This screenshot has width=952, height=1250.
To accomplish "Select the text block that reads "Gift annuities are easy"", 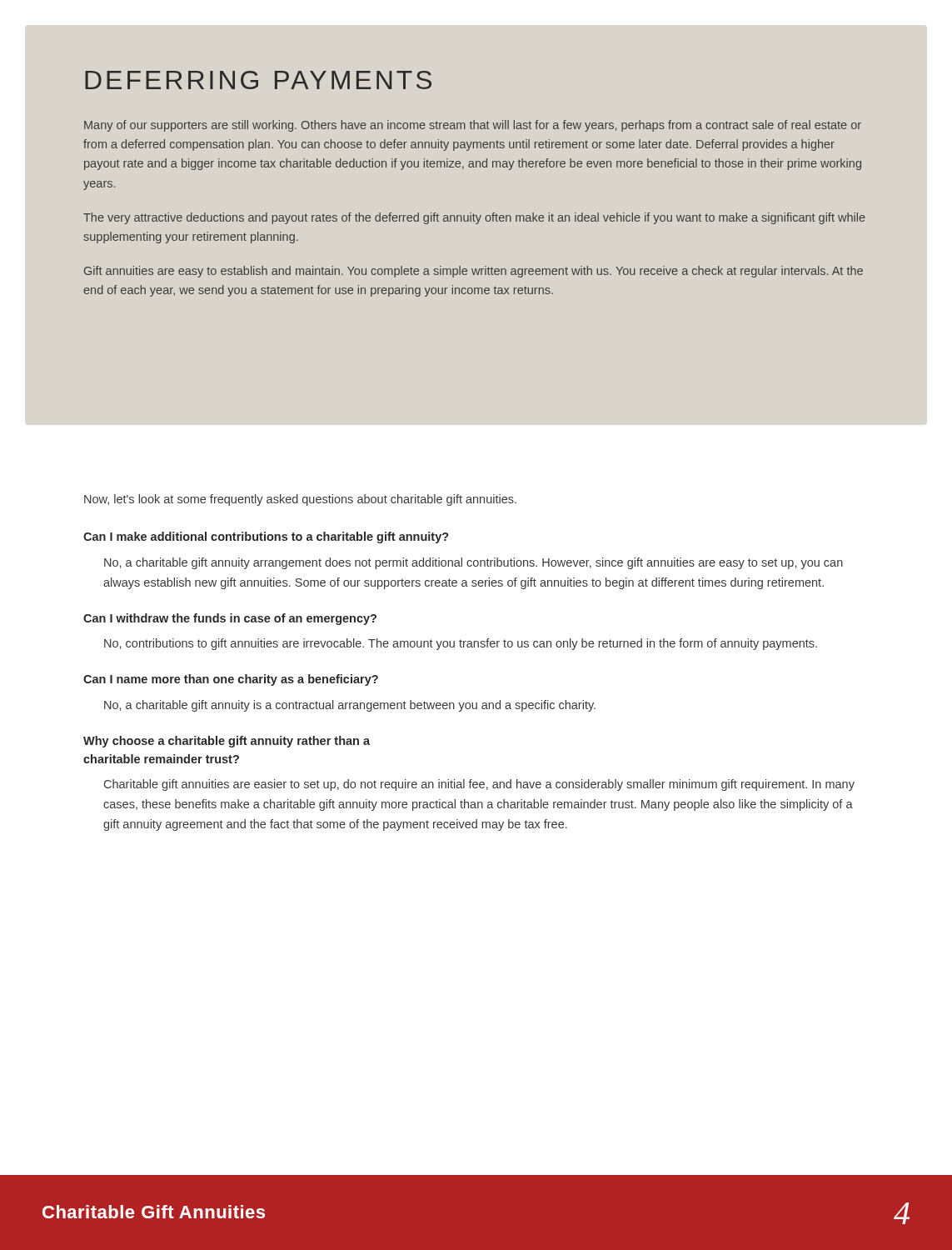I will [476, 281].
